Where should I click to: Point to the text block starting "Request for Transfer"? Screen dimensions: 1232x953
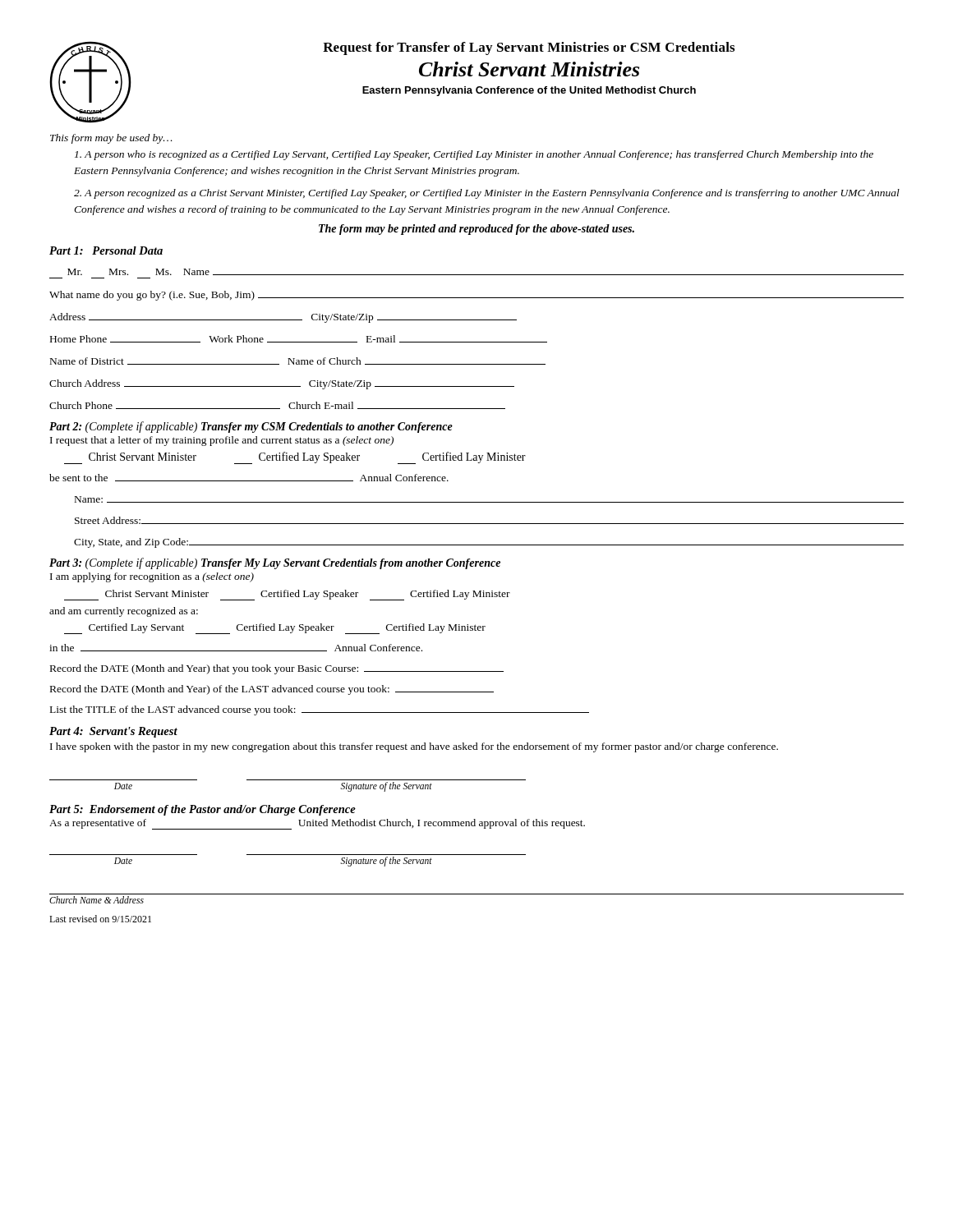[529, 47]
